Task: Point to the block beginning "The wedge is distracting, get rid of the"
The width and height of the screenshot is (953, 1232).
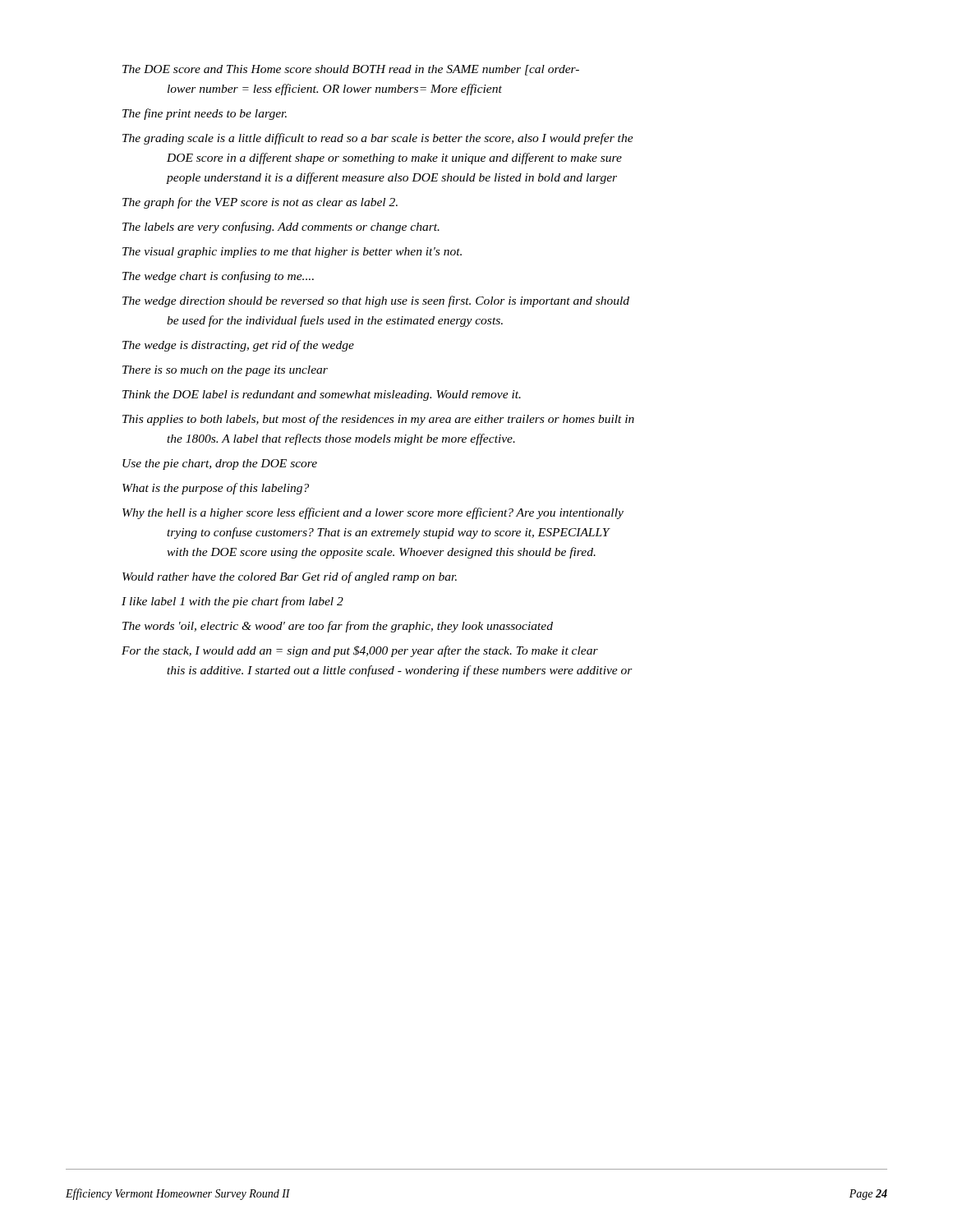Action: (238, 345)
